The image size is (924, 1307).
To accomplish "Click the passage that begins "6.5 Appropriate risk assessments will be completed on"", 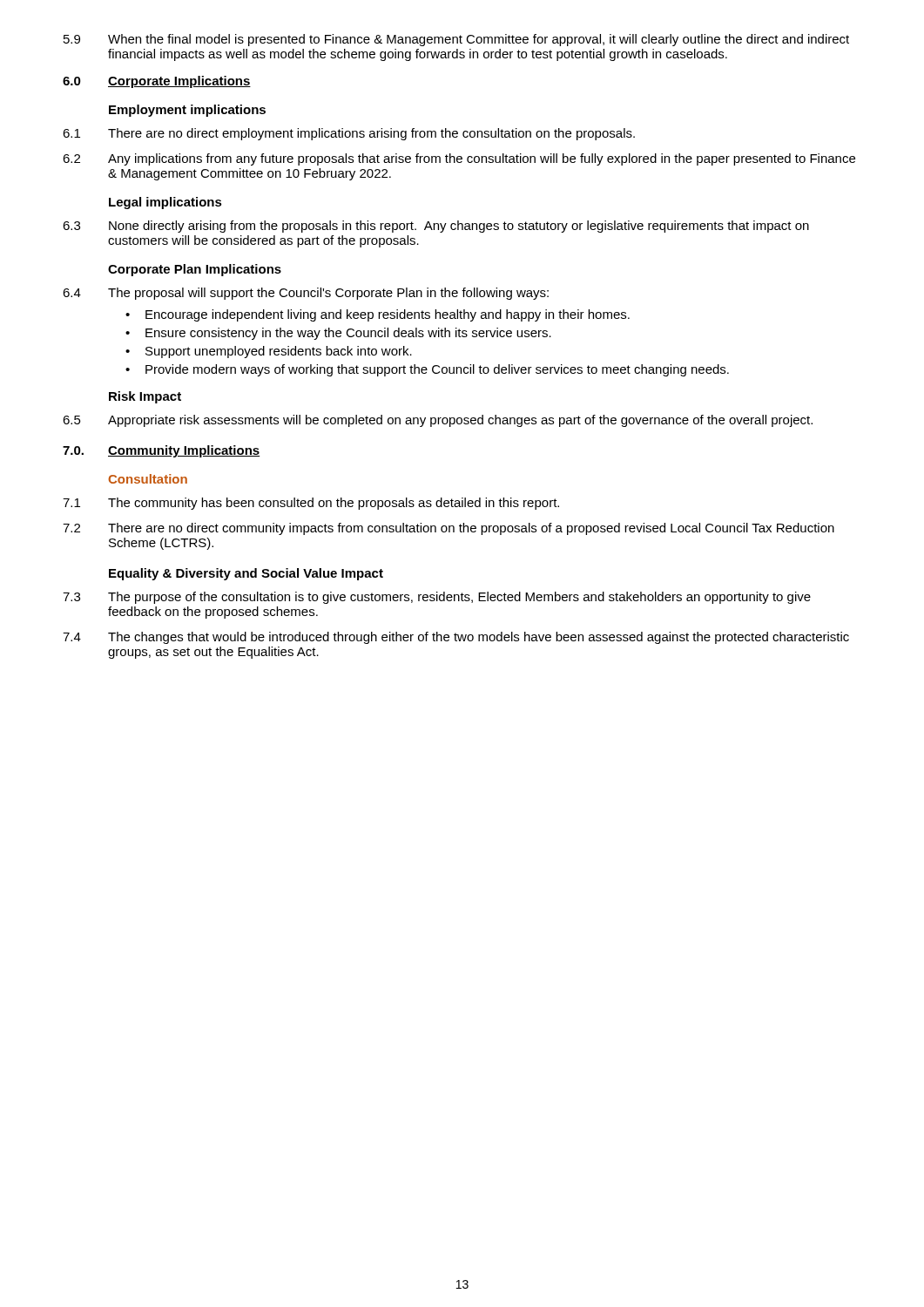I will (462, 420).
